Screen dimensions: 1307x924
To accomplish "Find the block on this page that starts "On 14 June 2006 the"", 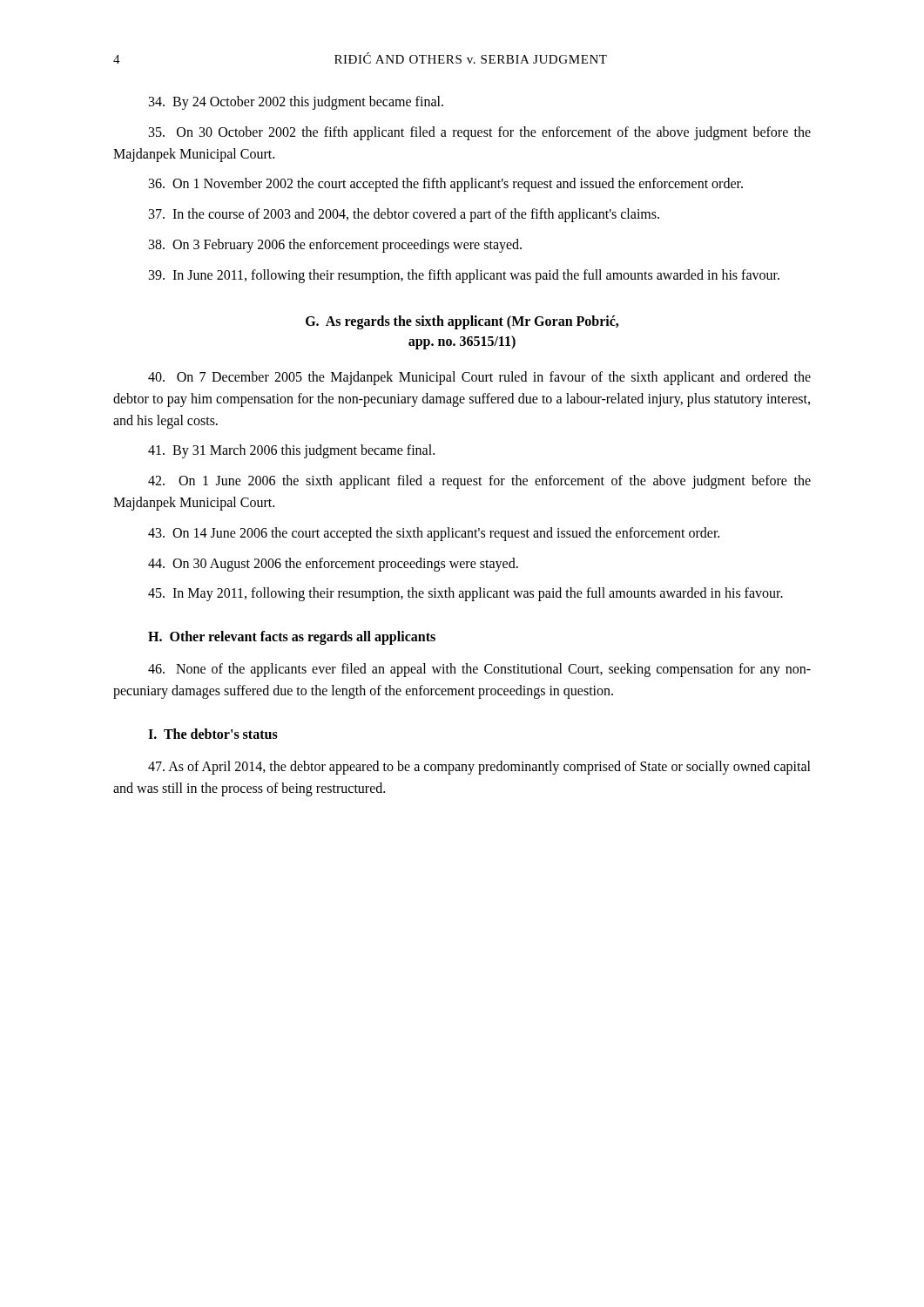I will (x=434, y=533).
